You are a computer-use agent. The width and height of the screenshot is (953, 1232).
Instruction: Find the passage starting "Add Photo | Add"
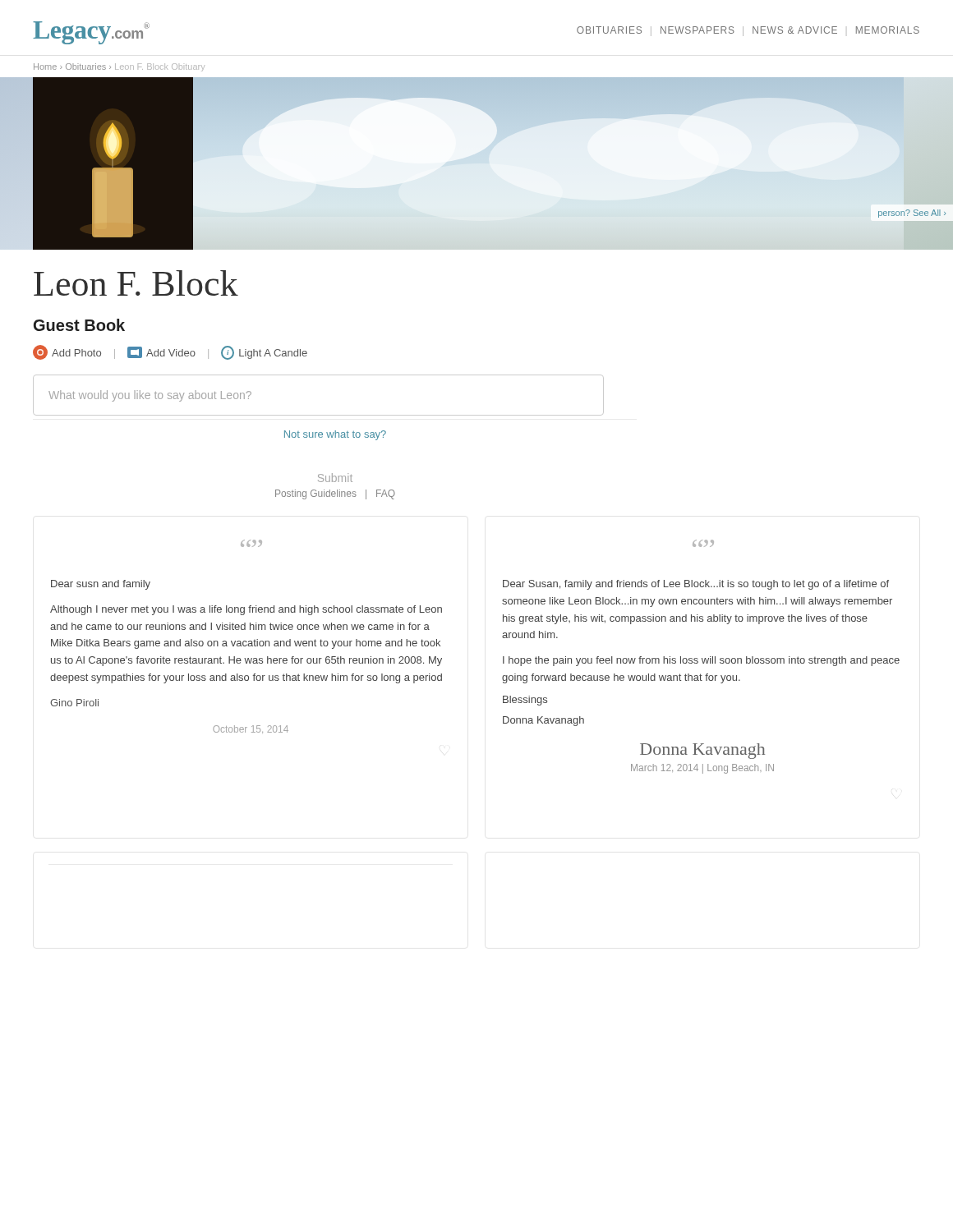[170, 352]
